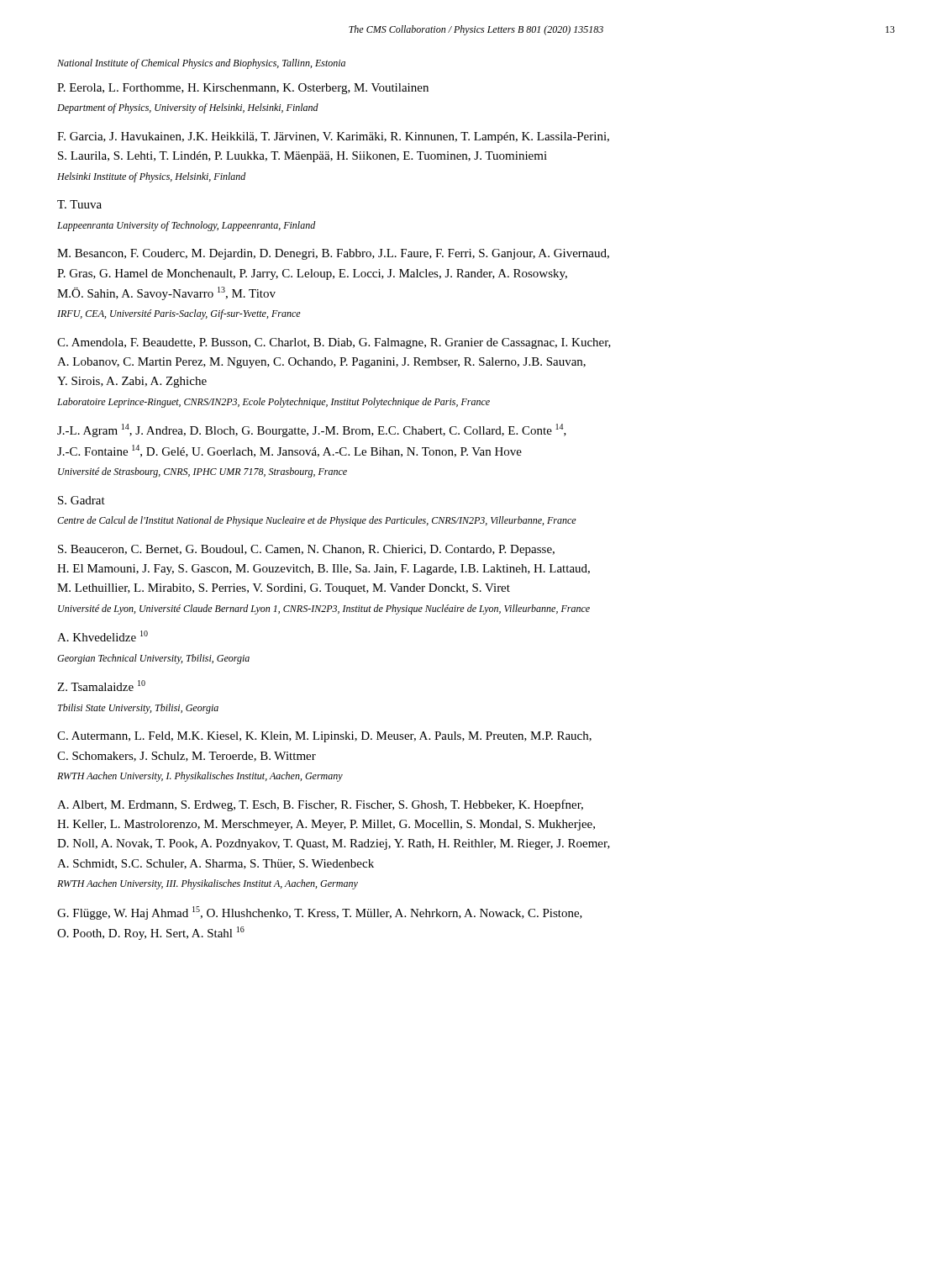Screen dimensions: 1261x952
Task: Find the text block containing "M. Besancon, F. Couderc, M. Dejardin, D."
Action: (333, 273)
